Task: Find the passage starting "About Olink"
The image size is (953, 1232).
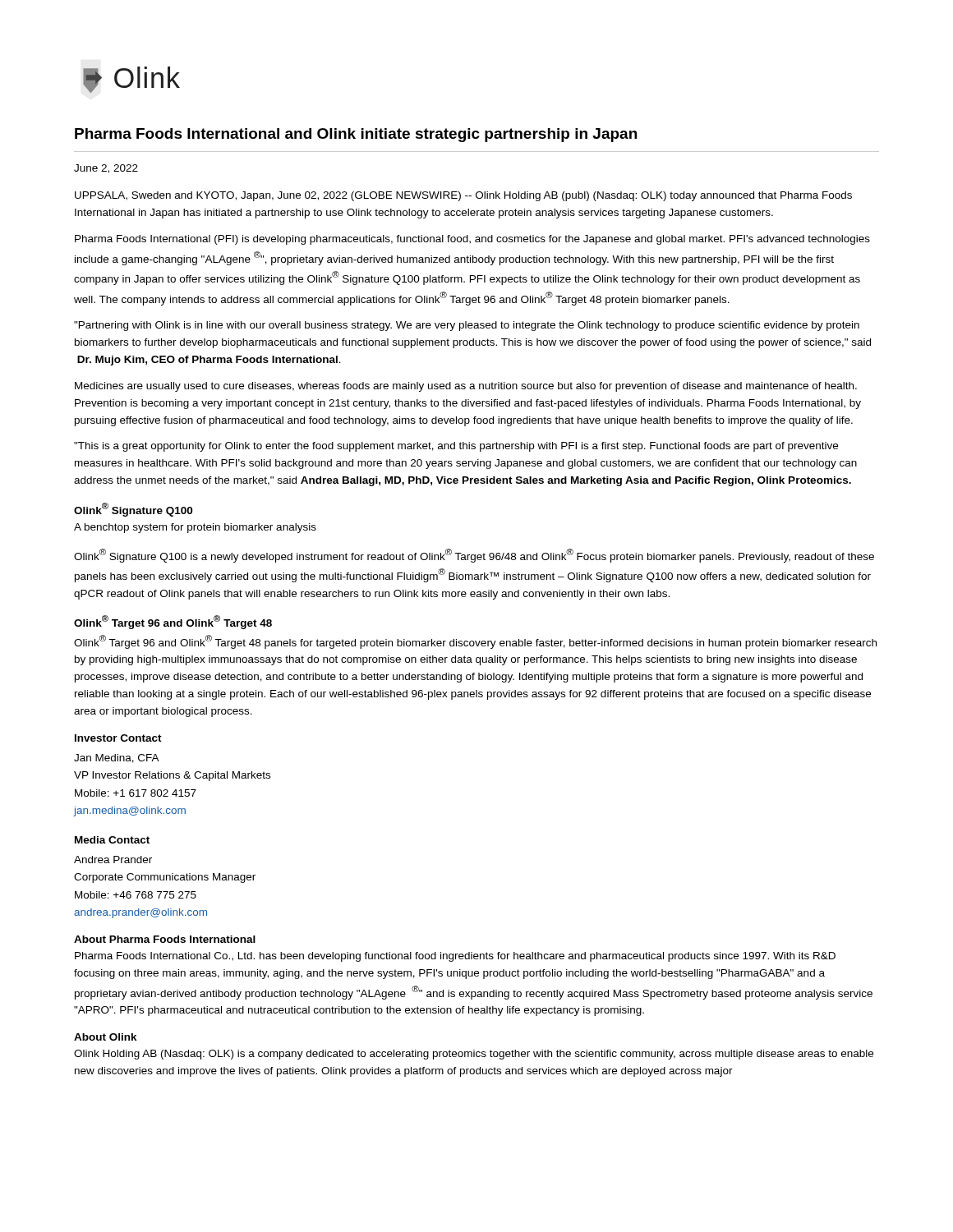Action: [105, 1037]
